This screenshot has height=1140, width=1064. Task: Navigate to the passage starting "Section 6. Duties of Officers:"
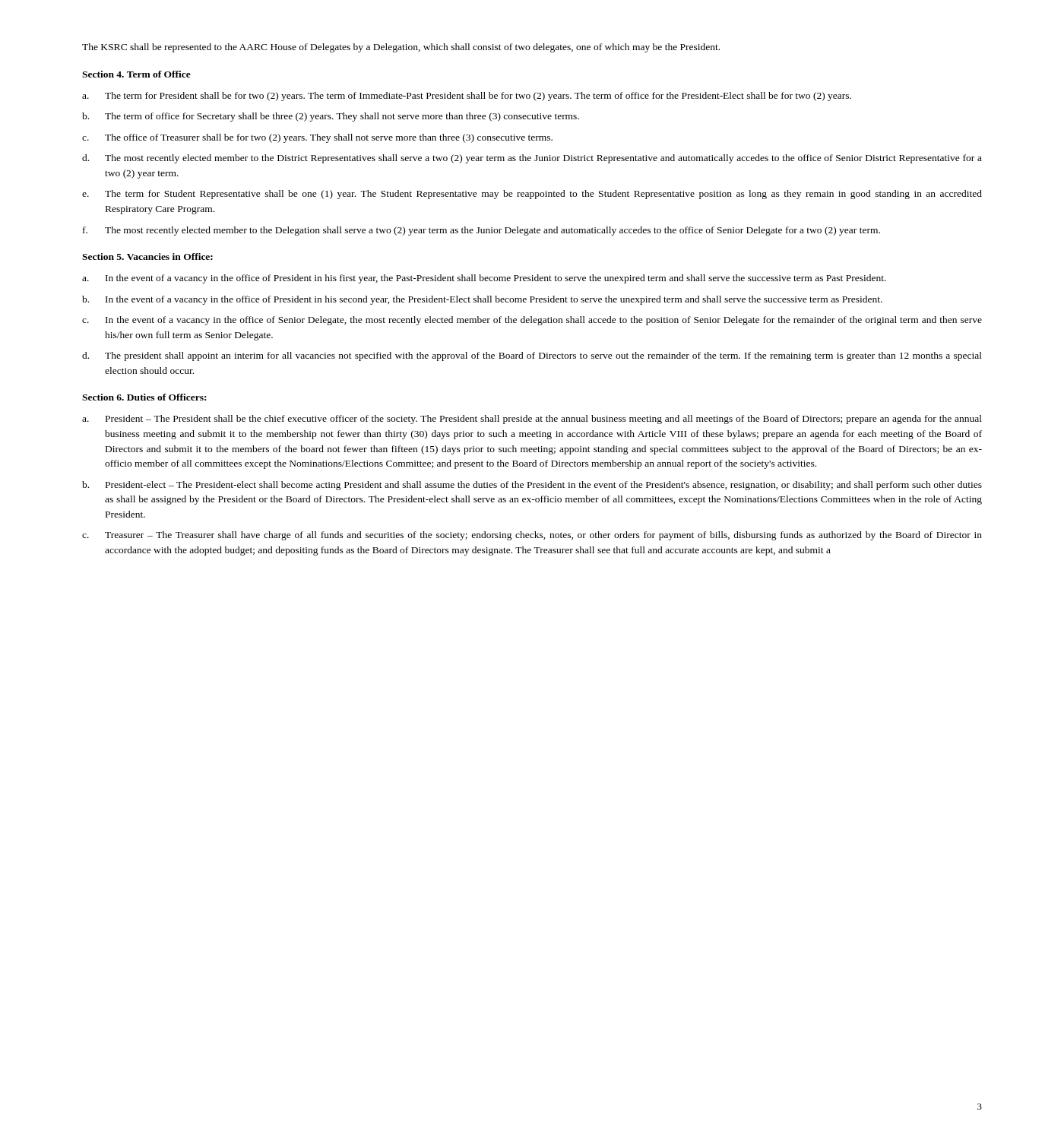(x=145, y=397)
